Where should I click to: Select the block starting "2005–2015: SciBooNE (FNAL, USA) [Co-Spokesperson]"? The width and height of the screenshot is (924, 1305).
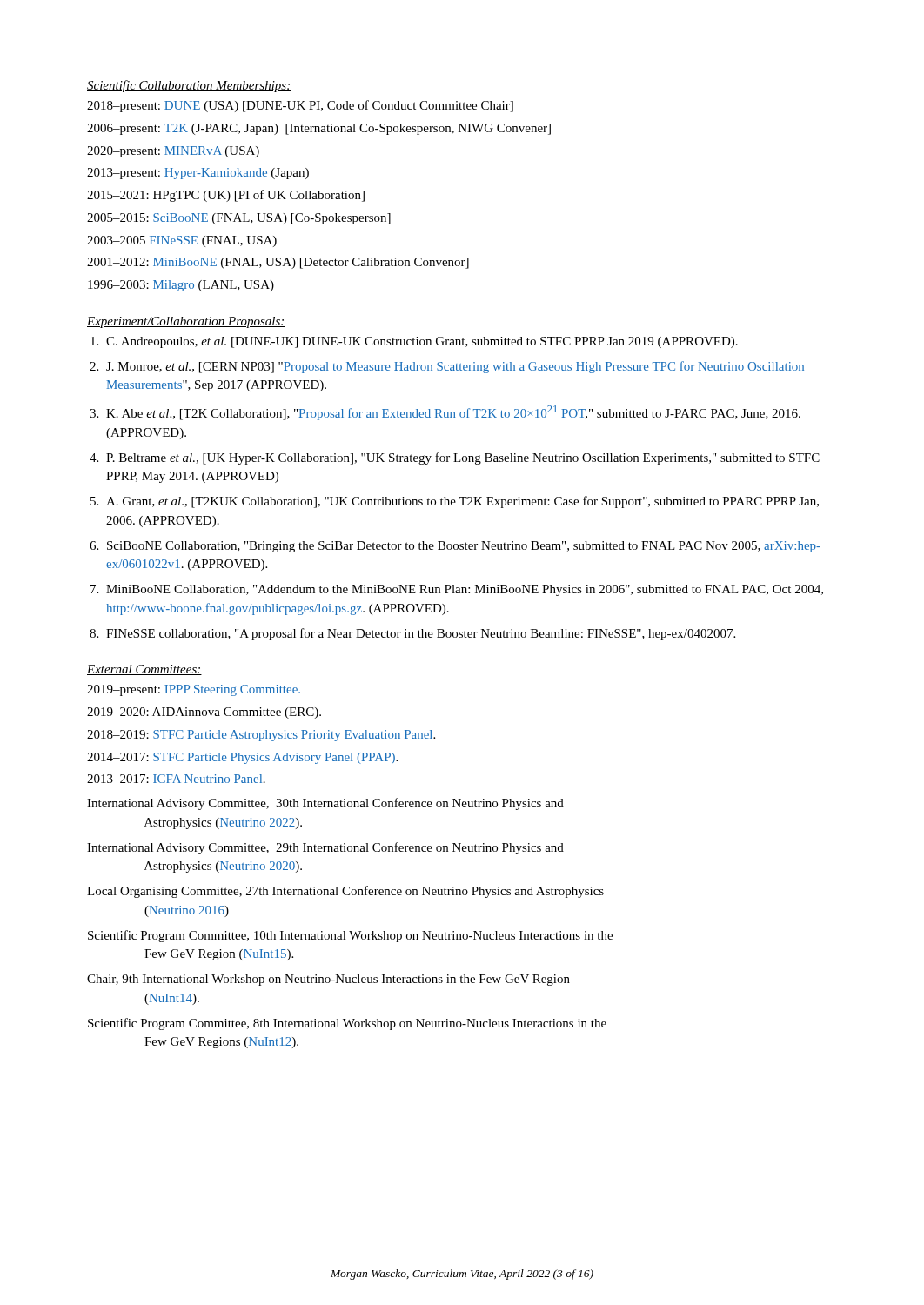click(x=239, y=217)
